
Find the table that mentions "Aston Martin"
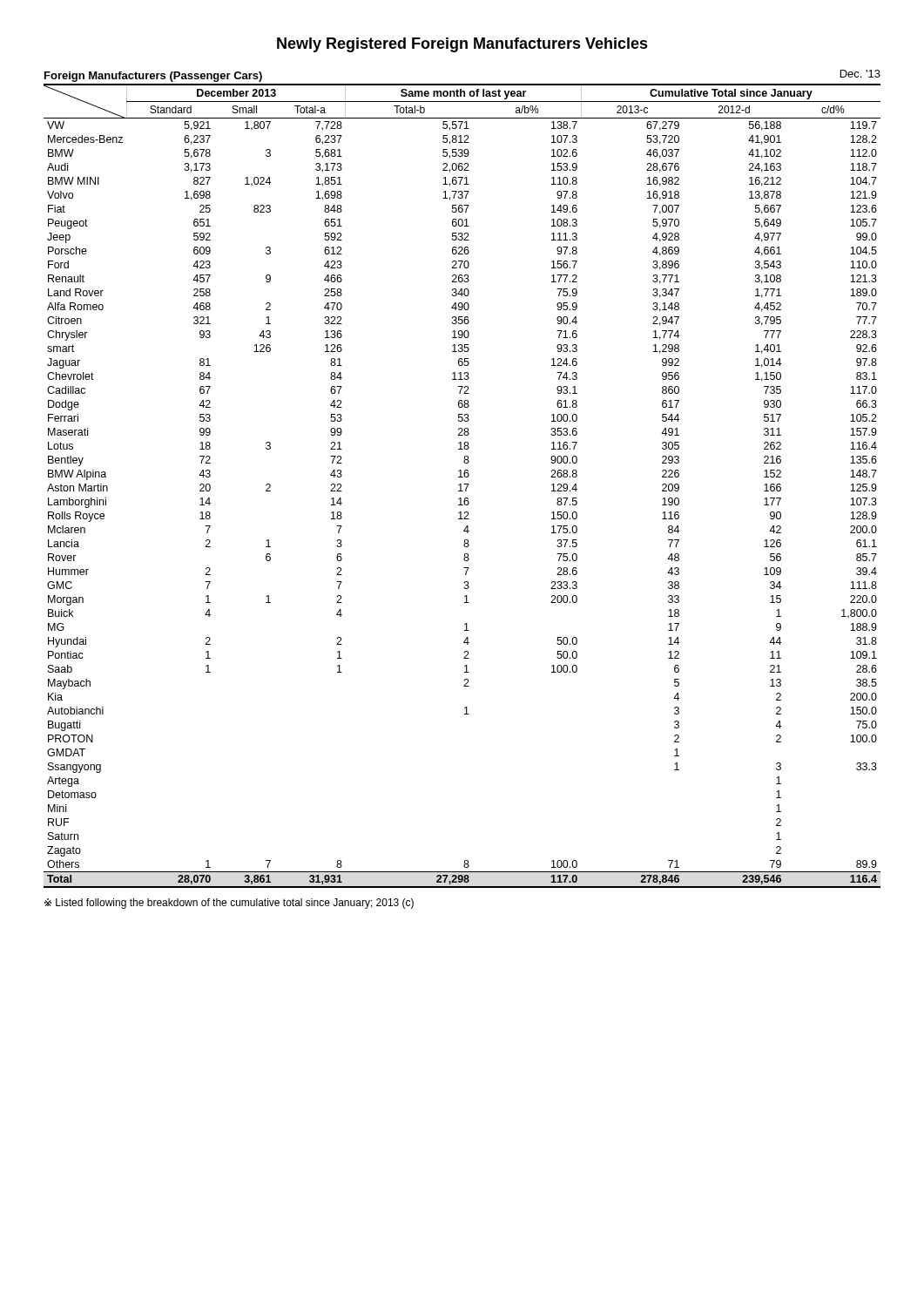point(462,477)
